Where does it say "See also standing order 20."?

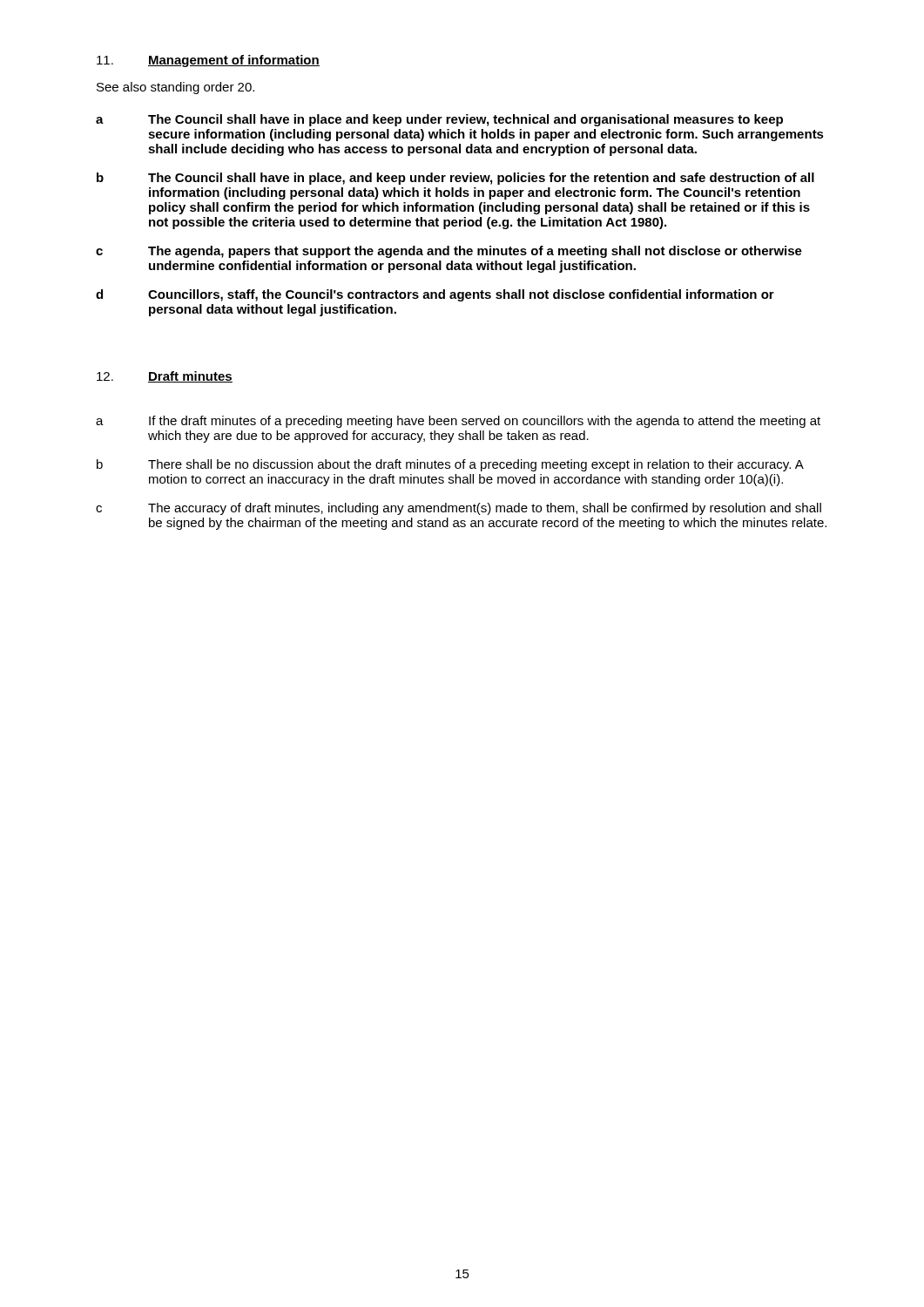click(x=176, y=87)
